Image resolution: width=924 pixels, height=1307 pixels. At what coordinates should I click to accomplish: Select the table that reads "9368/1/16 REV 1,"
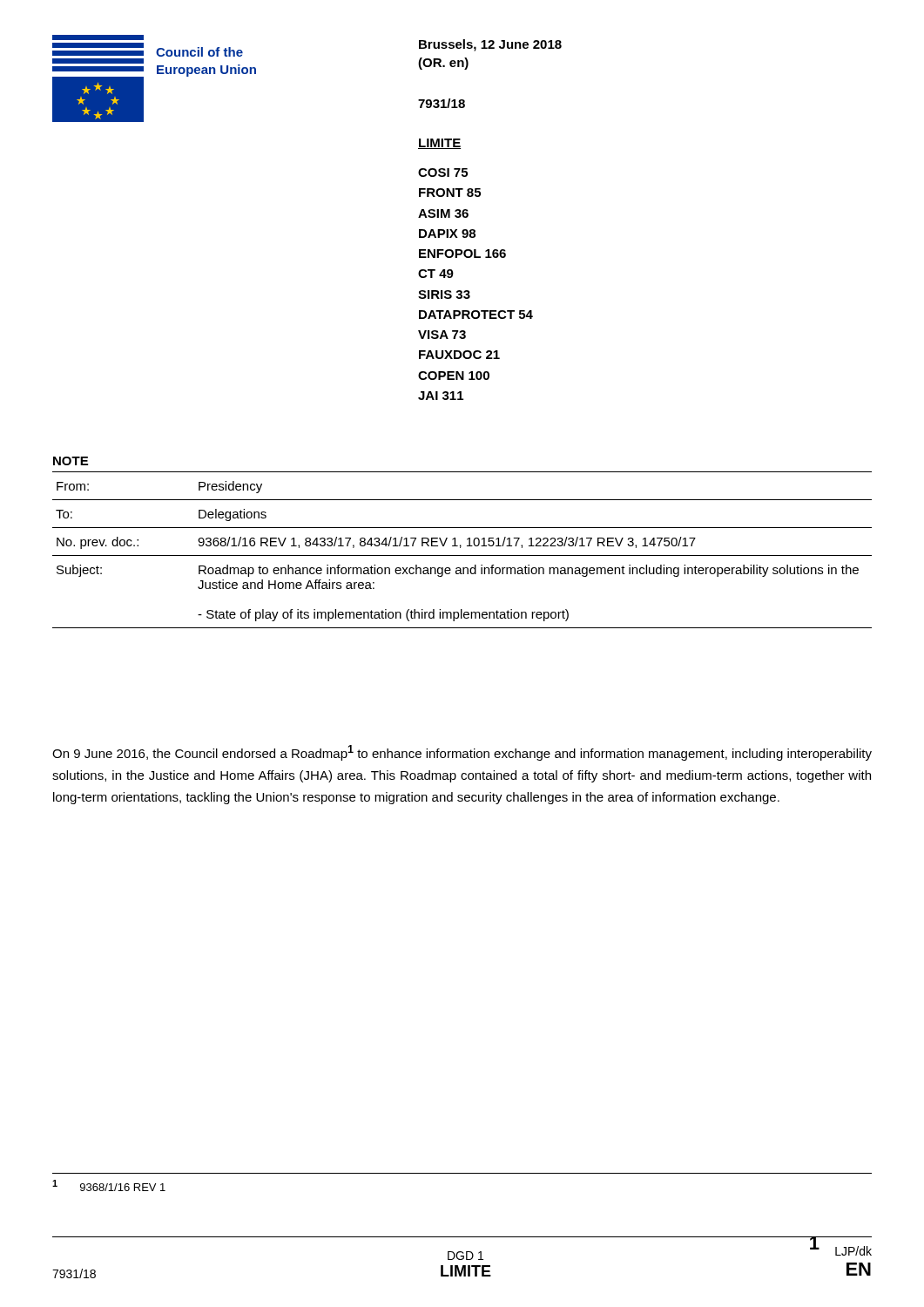point(462,550)
